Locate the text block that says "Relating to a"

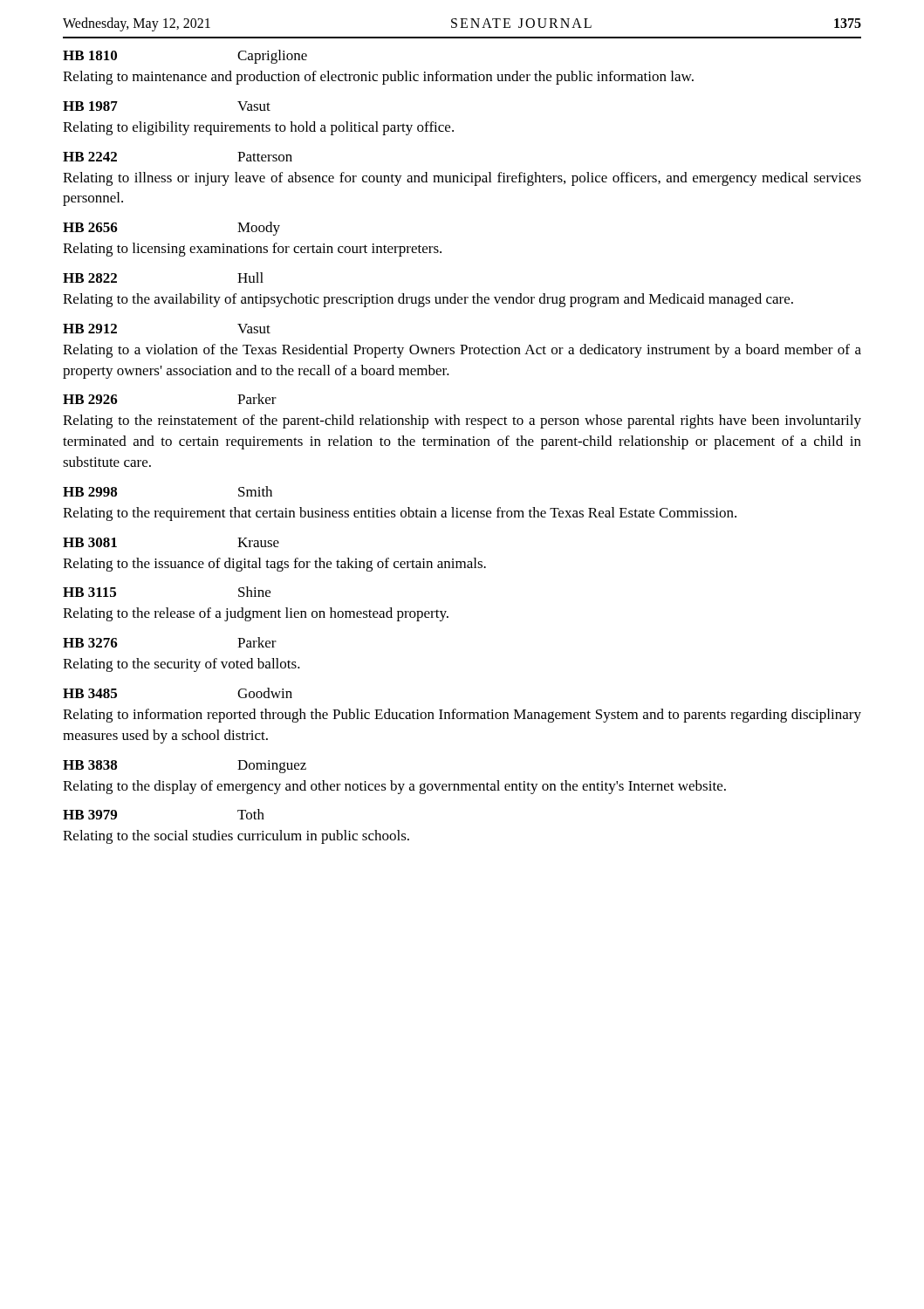pyautogui.click(x=462, y=360)
